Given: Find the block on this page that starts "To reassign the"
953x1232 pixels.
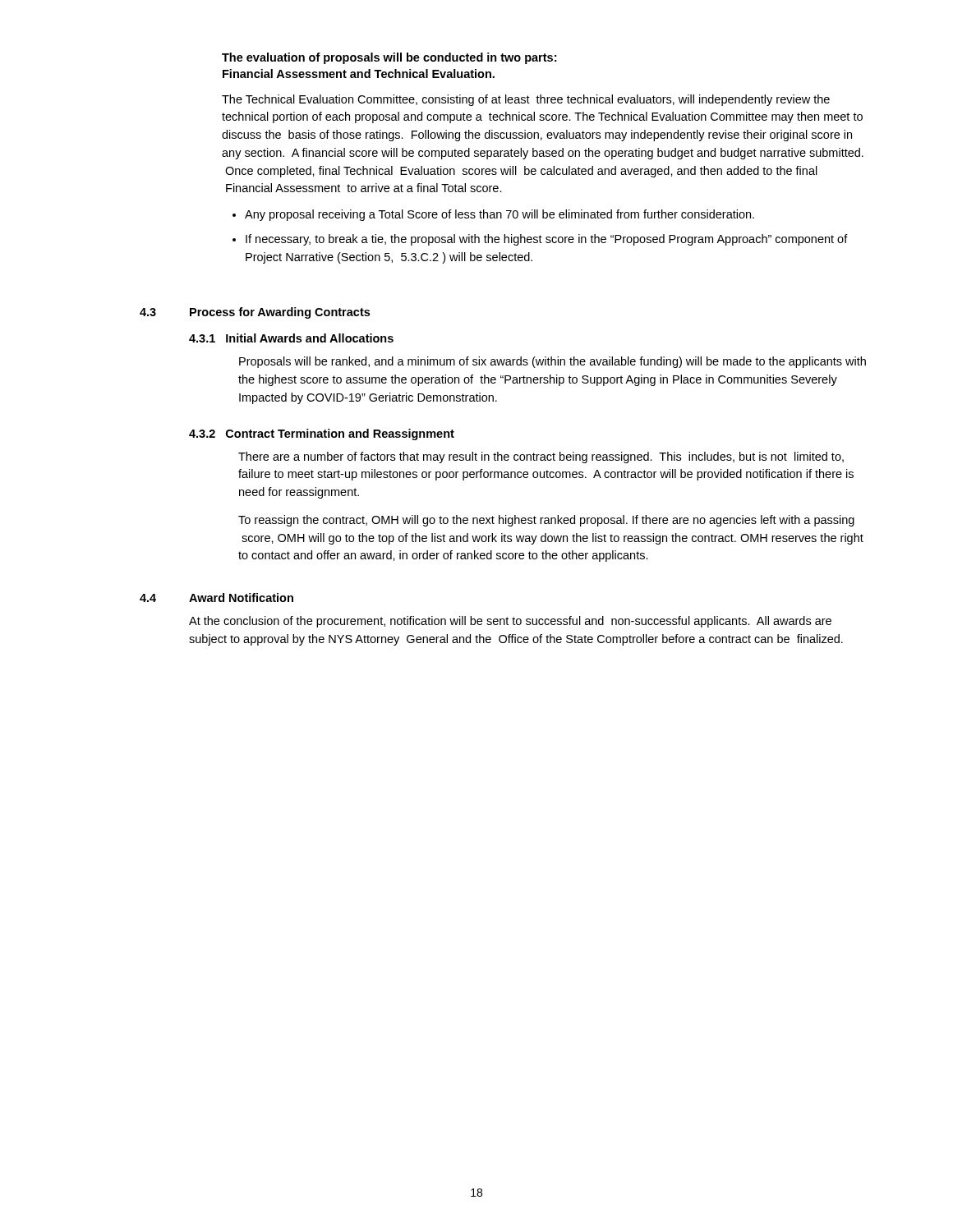Looking at the screenshot, I should 551,538.
